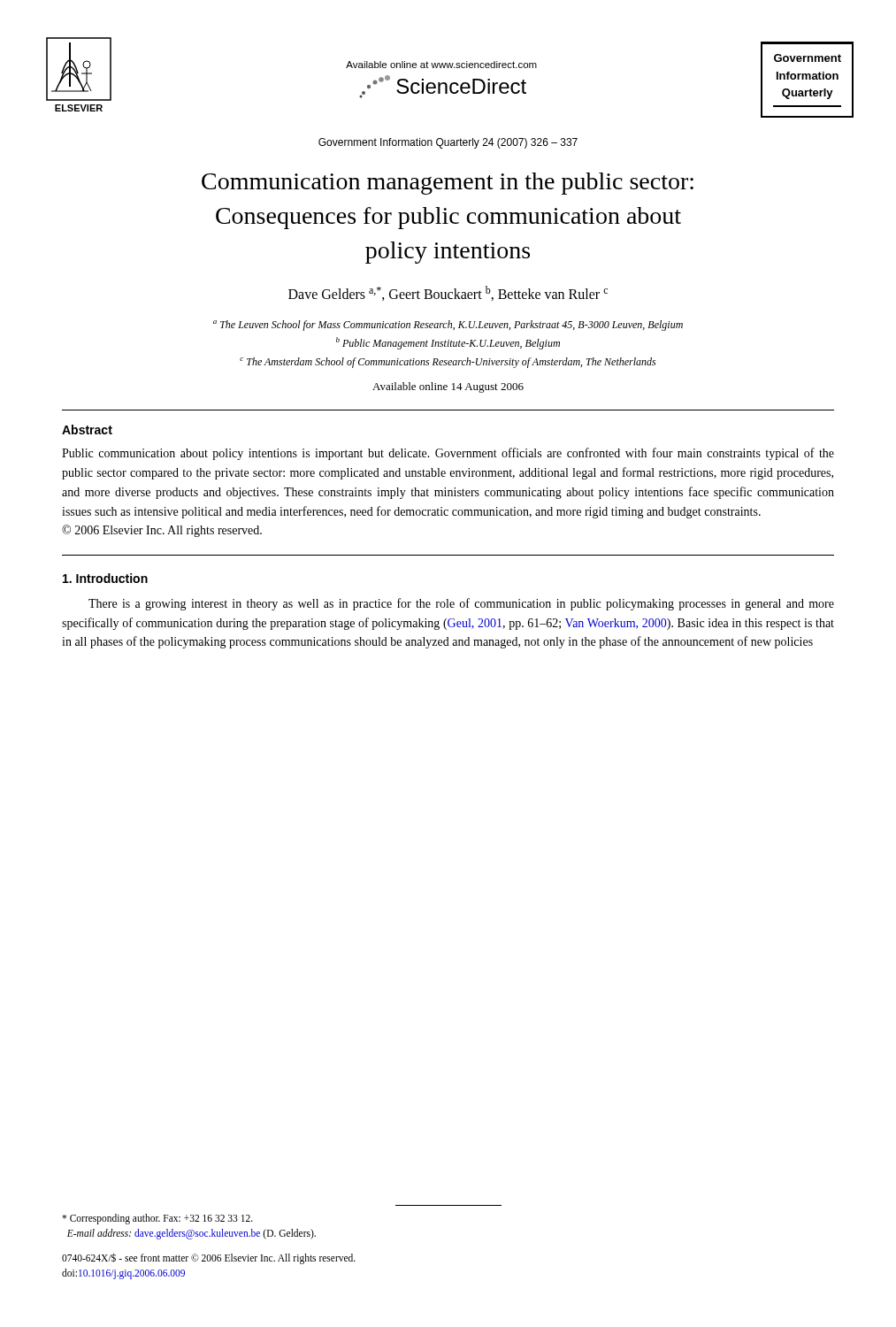Viewport: 896px width, 1327px height.
Task: Click on the text block containing "Public communication about"
Action: pos(448,492)
